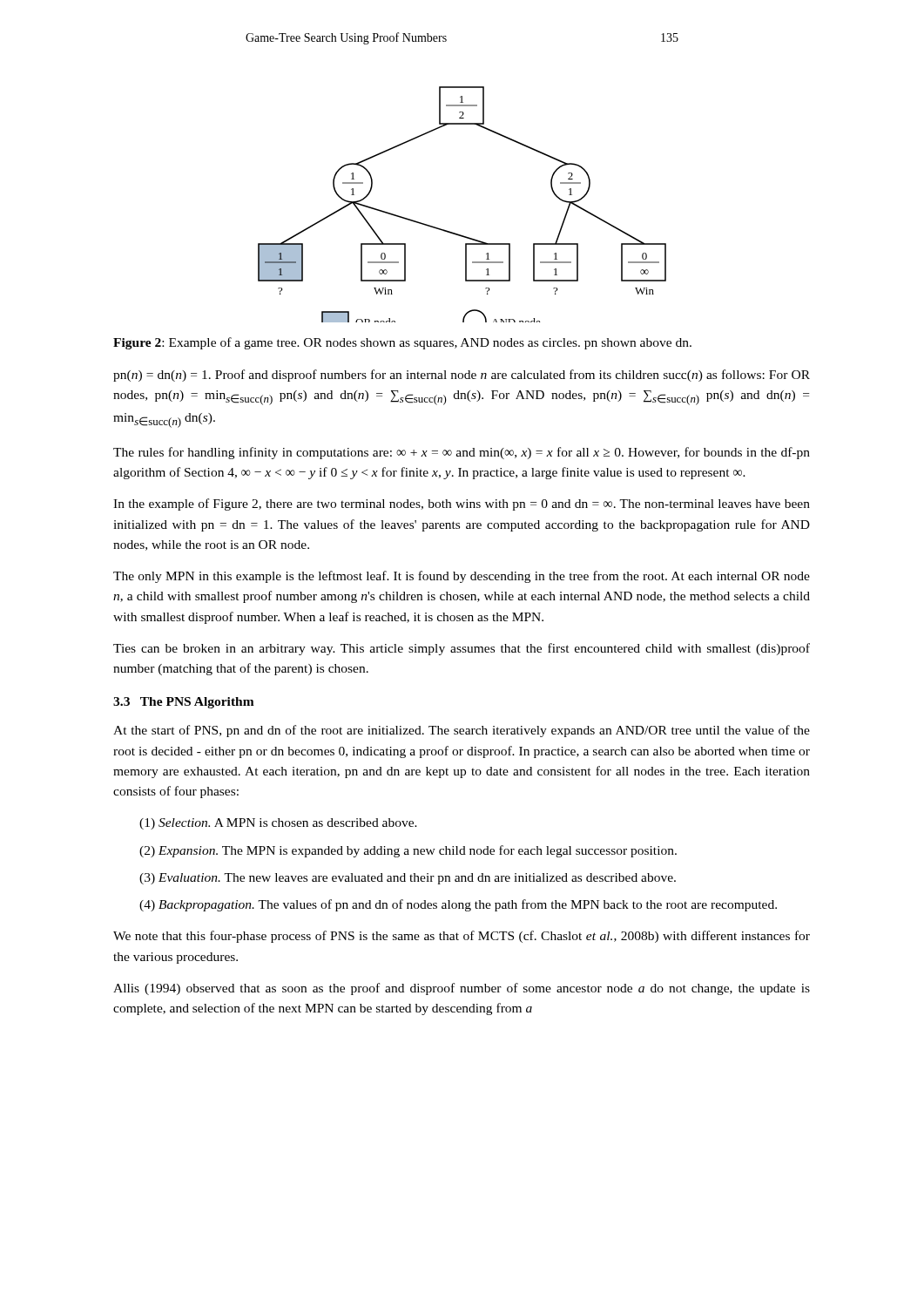Screen dimensions: 1307x924
Task: Find the list item that says "(3) Evaluation. The new leaves are evaluated"
Action: coord(408,877)
